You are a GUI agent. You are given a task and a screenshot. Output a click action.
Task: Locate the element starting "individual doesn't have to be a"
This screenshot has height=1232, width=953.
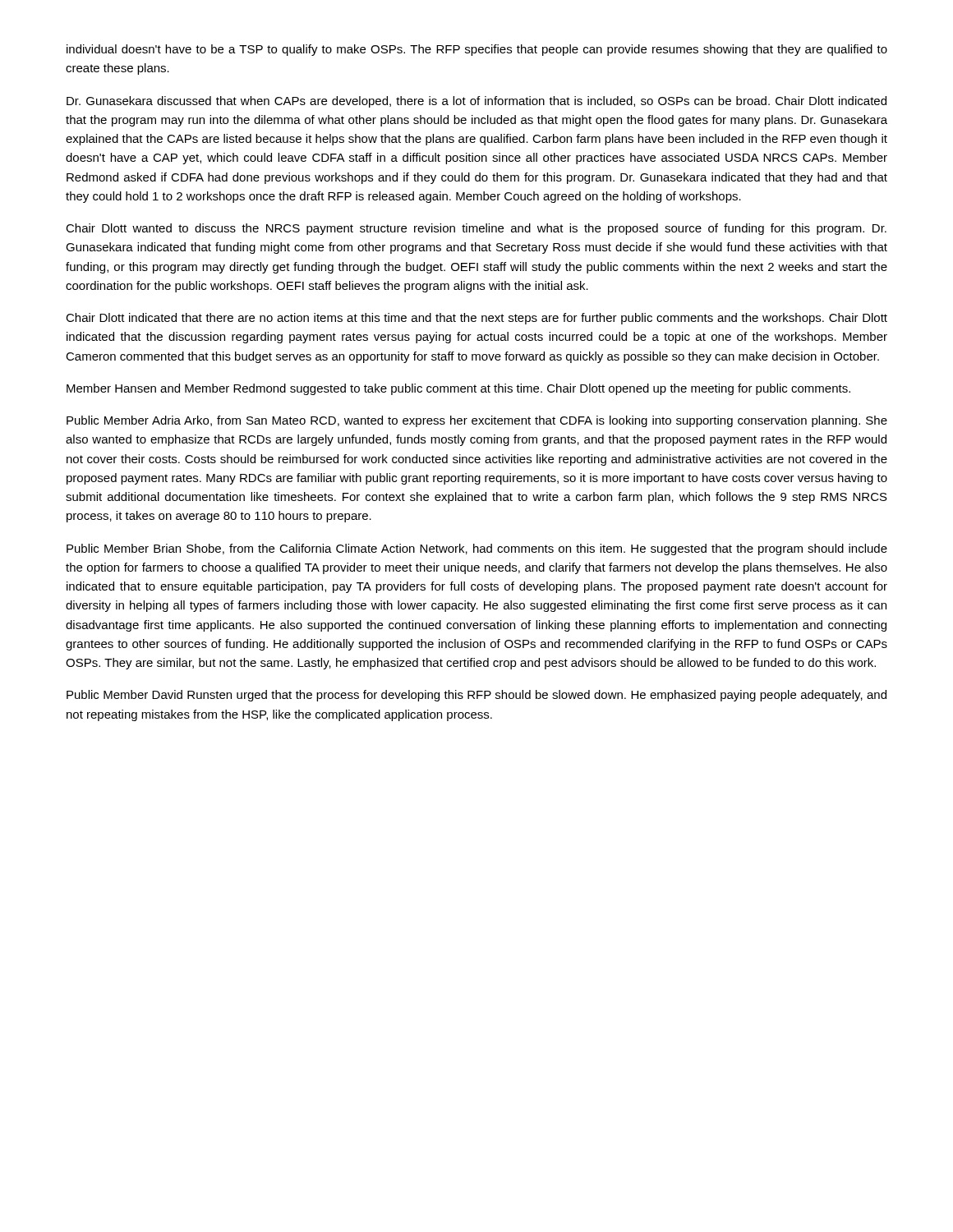[x=476, y=58]
